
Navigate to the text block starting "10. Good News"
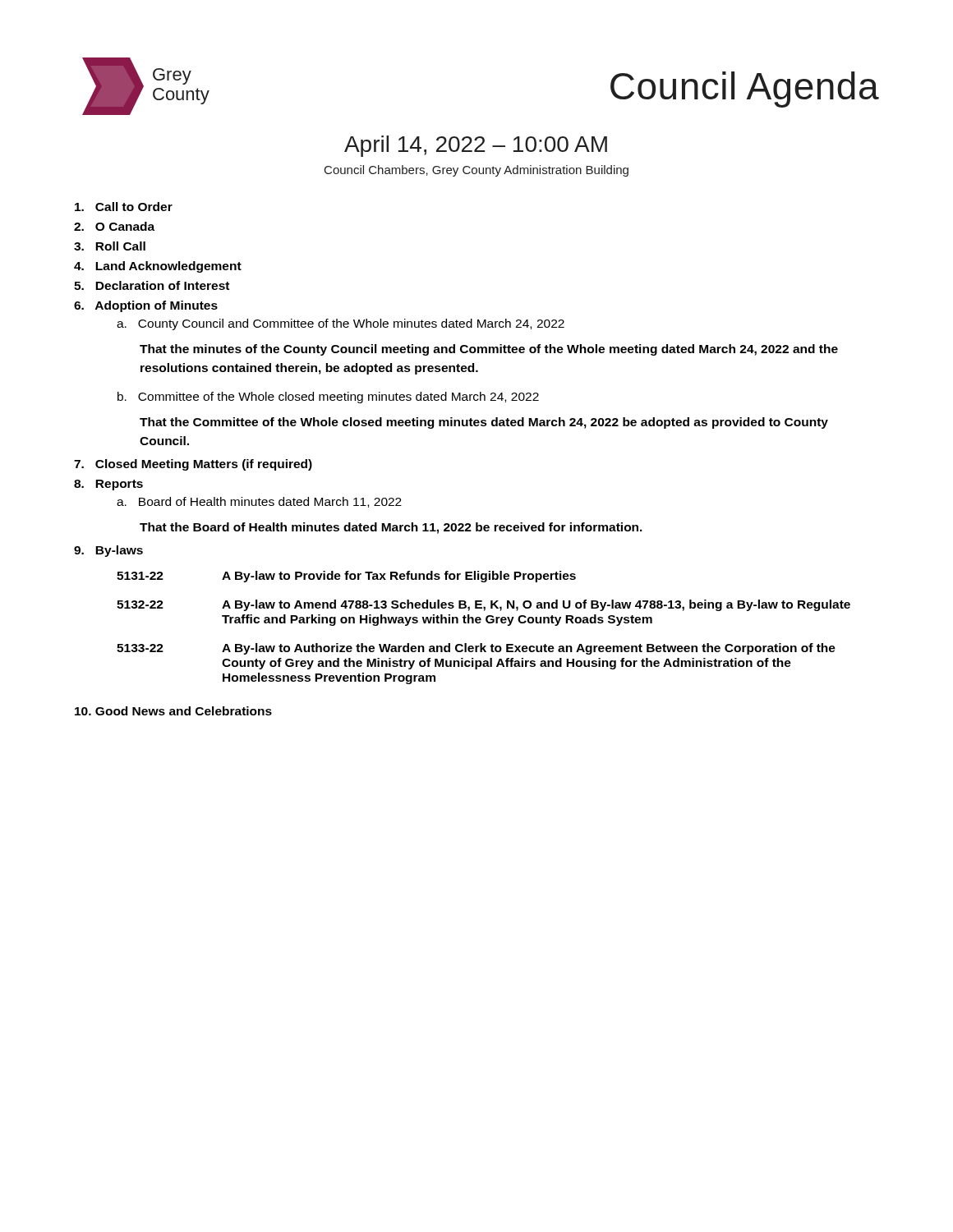pos(173,711)
